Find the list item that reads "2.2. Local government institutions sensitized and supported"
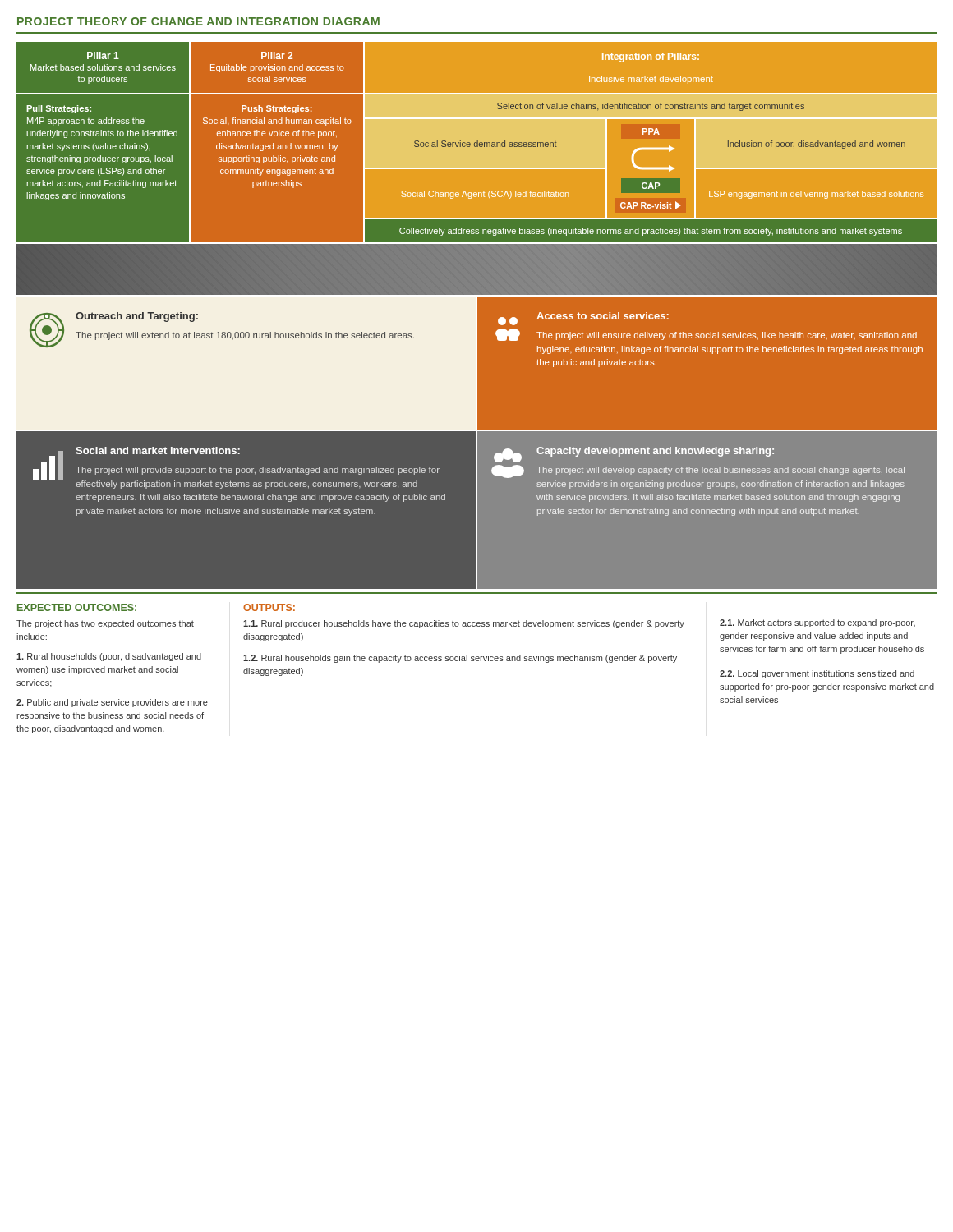Image resolution: width=953 pixels, height=1232 pixels. click(x=827, y=686)
